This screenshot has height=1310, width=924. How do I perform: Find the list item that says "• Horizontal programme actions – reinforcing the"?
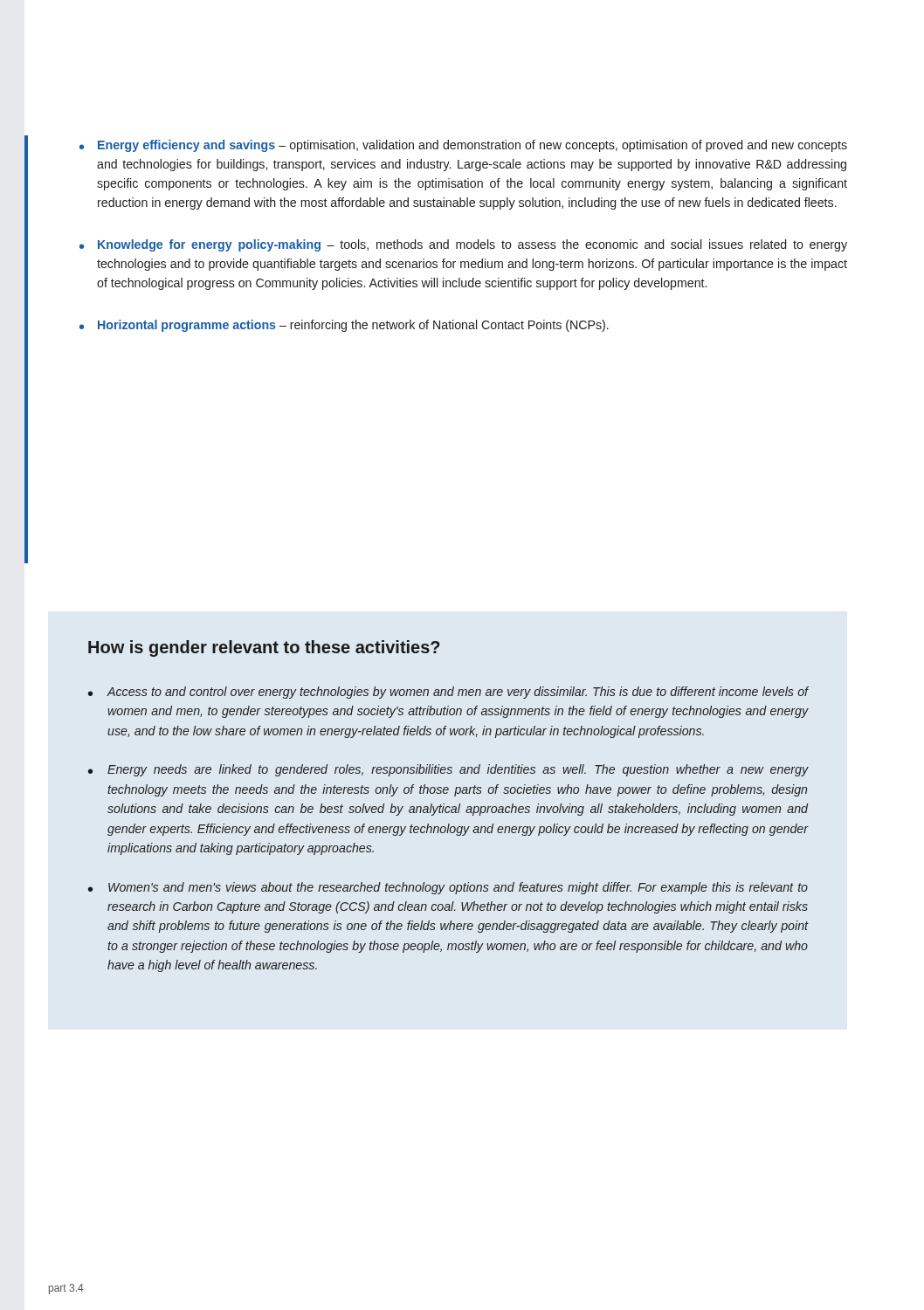pyautogui.click(x=344, y=325)
